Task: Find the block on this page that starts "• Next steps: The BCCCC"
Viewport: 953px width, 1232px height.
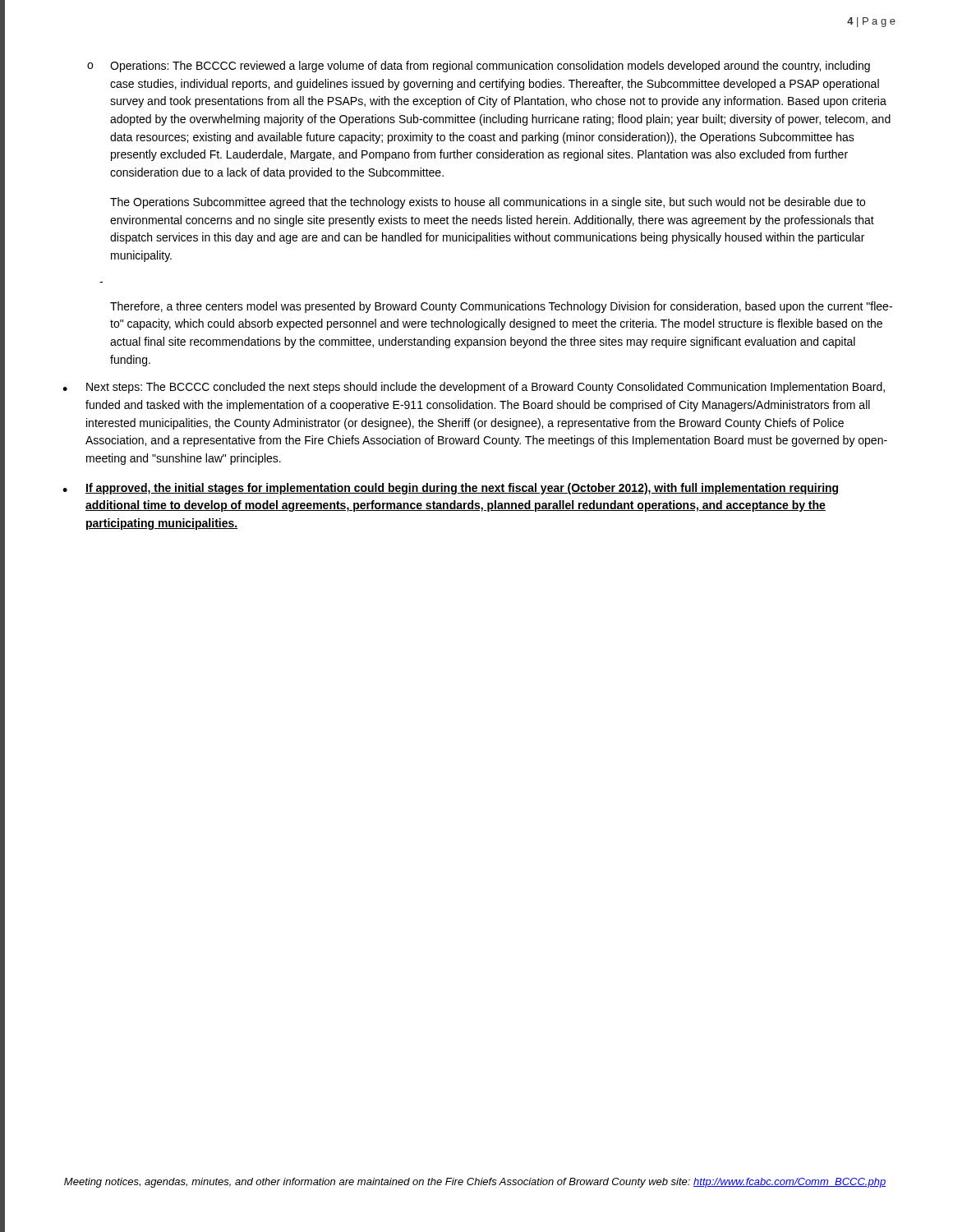Action: pos(479,423)
